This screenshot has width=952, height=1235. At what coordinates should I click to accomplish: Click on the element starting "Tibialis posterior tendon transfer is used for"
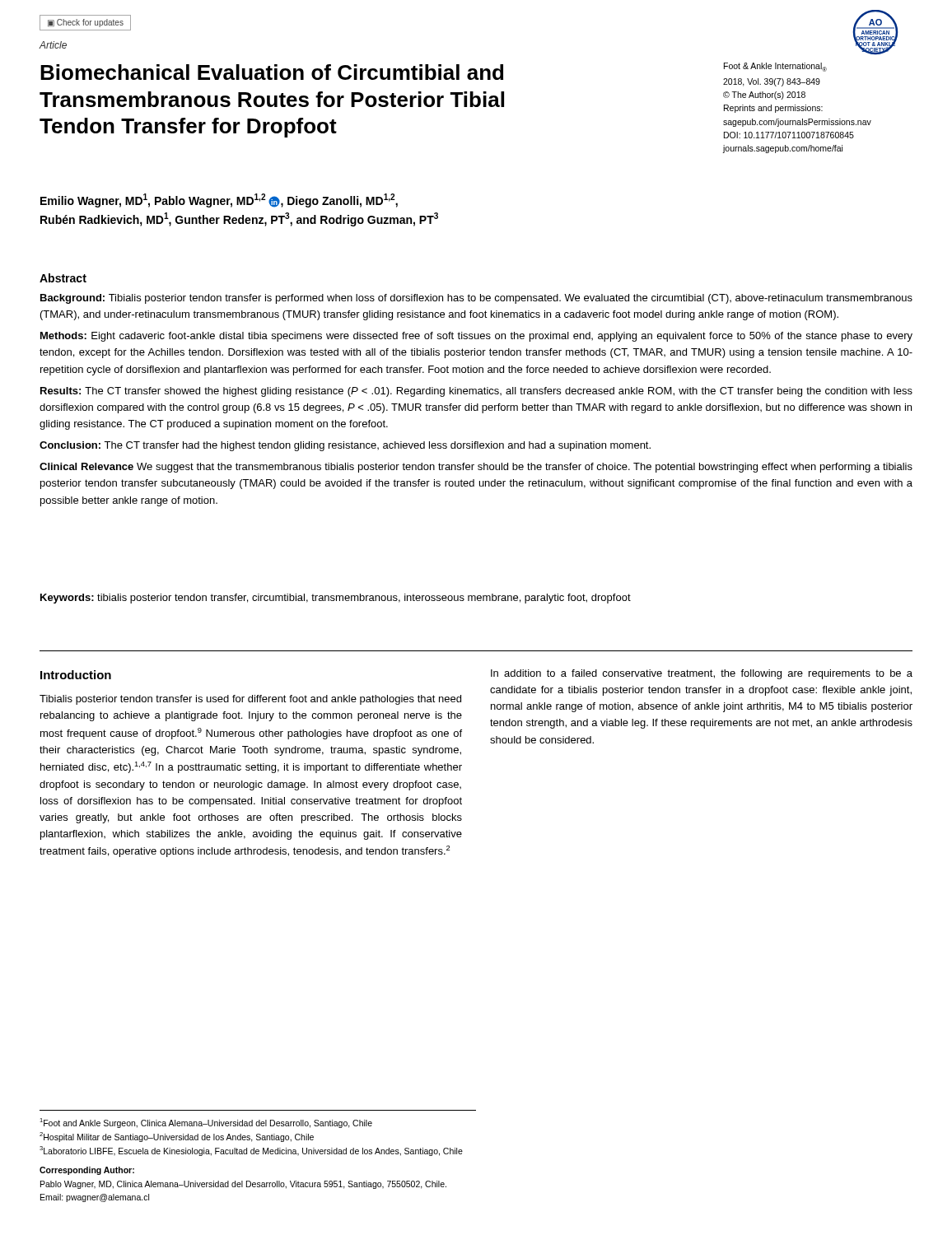click(251, 776)
